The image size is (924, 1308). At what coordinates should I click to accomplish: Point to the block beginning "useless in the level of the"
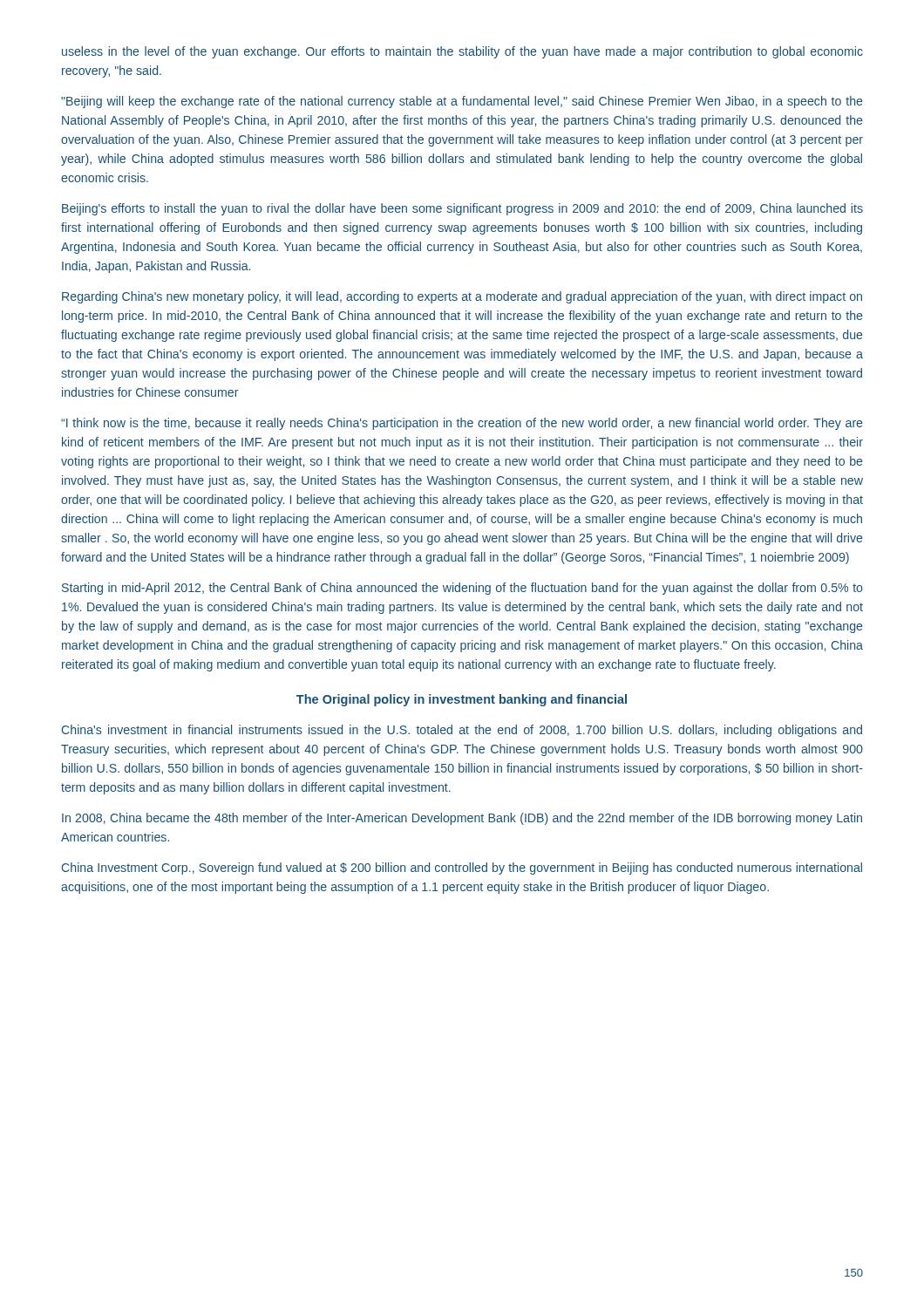[x=462, y=61]
